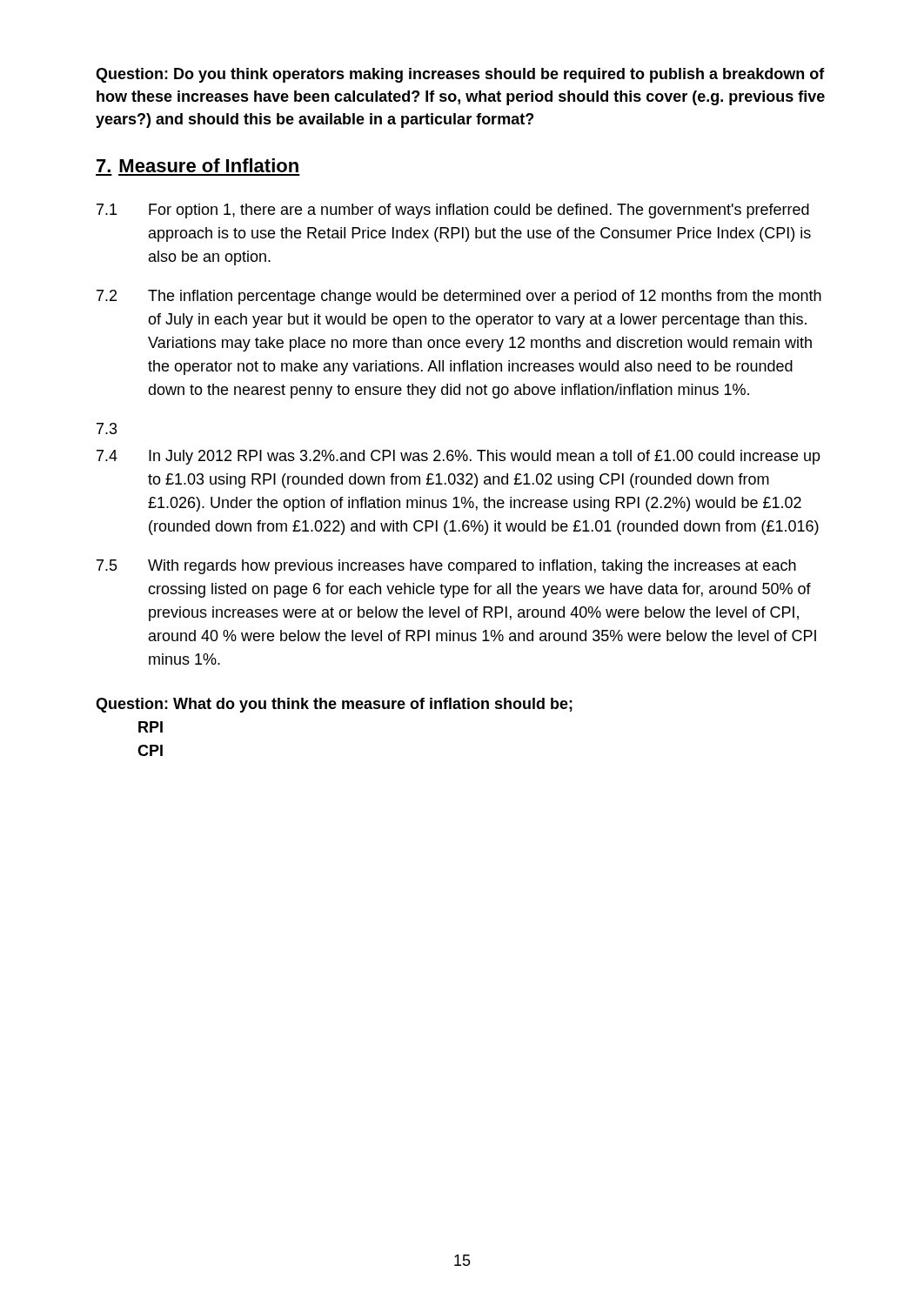The height and width of the screenshot is (1305, 924).
Task: Find the block on this page that starts "7.4 In July 2012"
Action: coord(462,492)
